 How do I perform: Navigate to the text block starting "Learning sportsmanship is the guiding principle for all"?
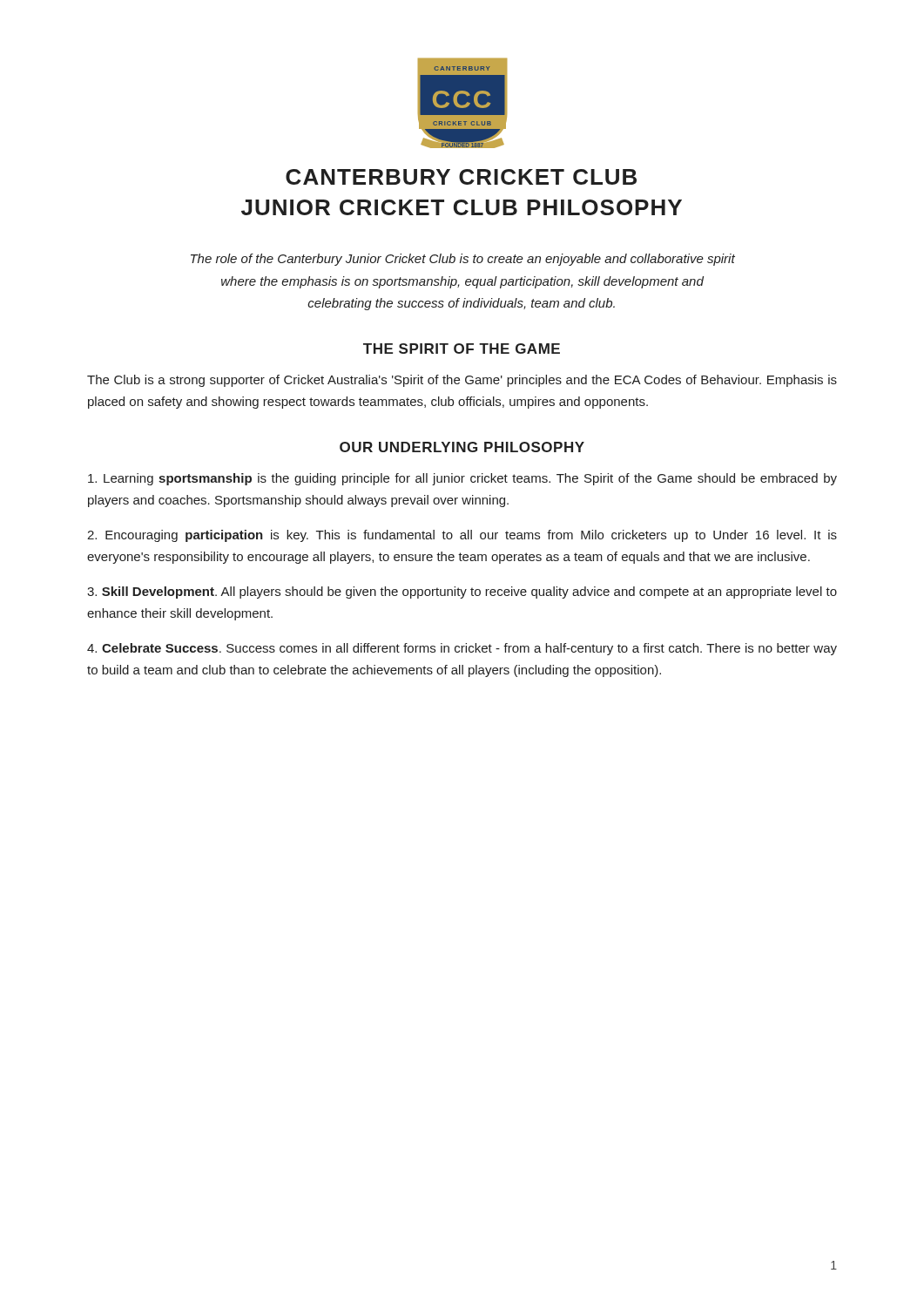[x=462, y=489]
